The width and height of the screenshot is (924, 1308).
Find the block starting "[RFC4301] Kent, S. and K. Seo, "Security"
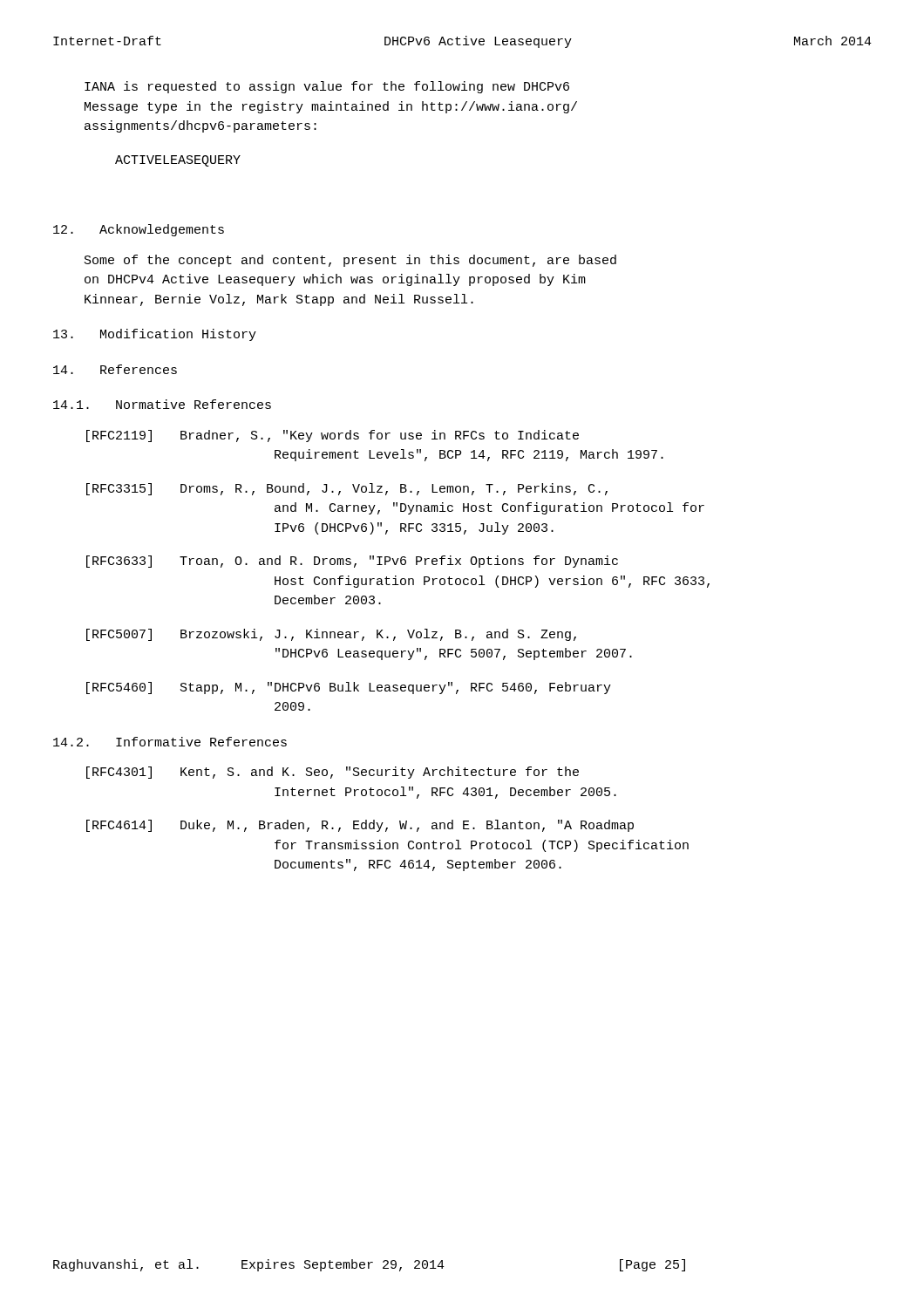[478, 783]
